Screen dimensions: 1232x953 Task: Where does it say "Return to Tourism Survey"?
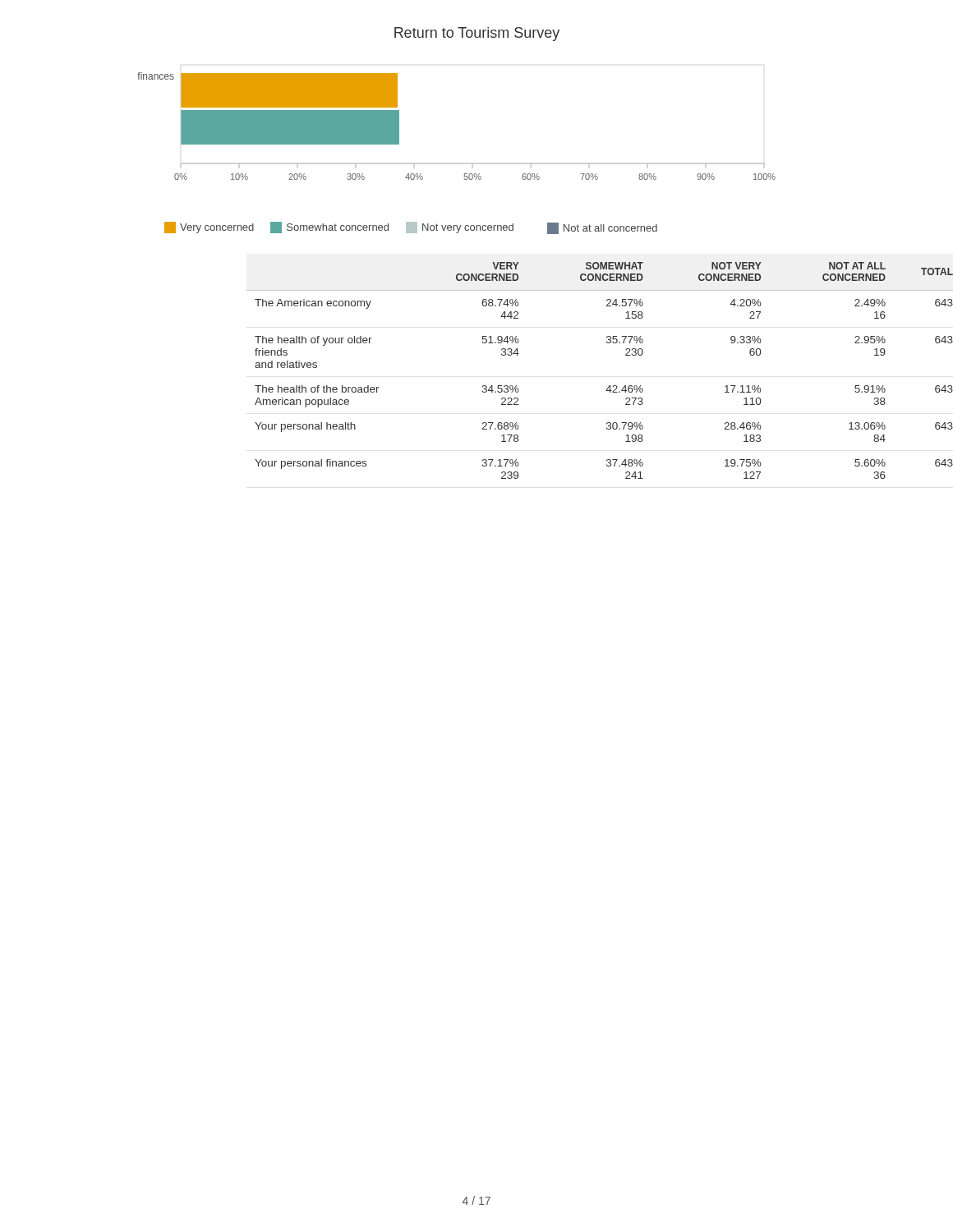pyautogui.click(x=476, y=33)
